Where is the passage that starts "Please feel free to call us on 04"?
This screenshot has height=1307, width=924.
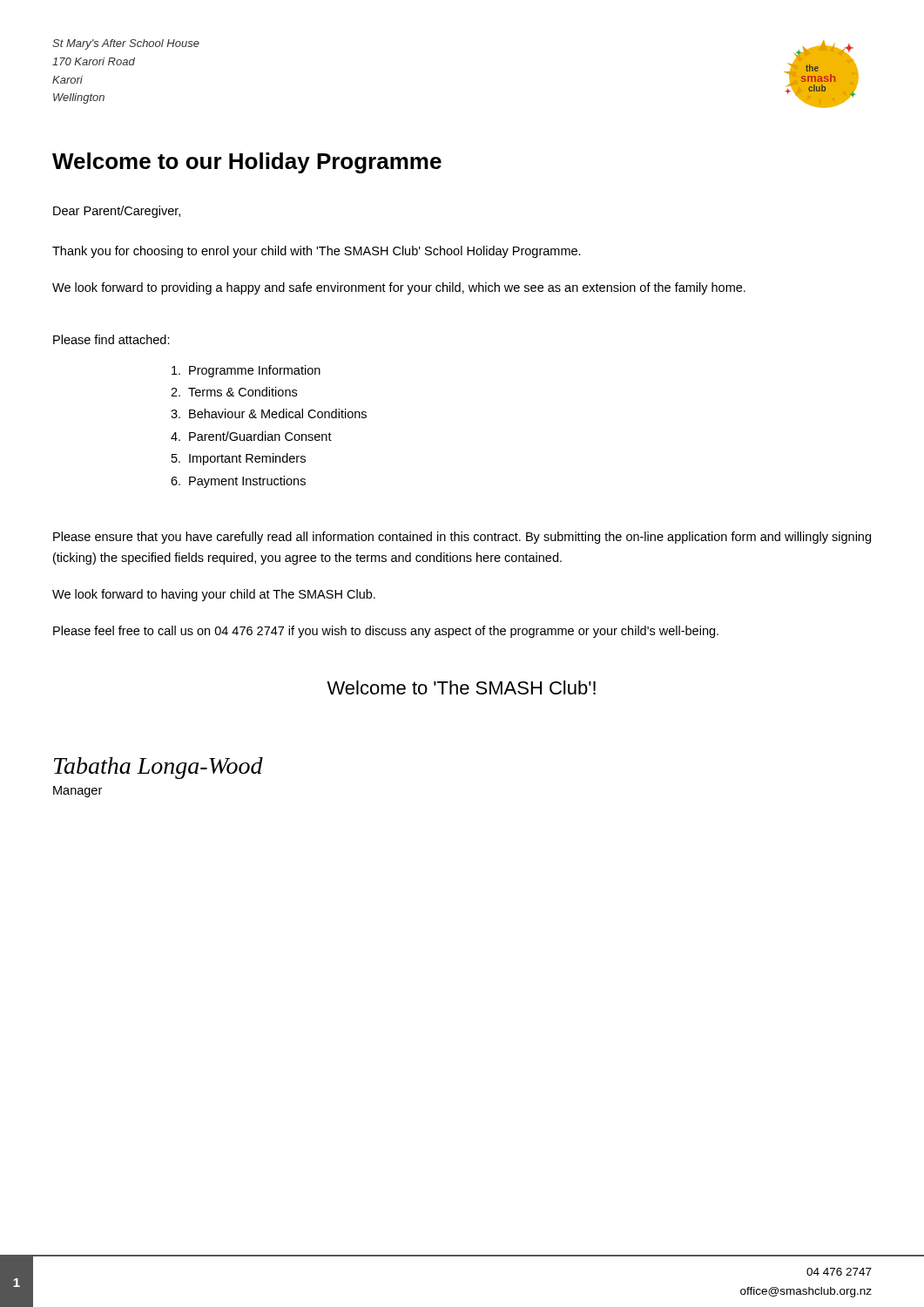pyautogui.click(x=386, y=631)
